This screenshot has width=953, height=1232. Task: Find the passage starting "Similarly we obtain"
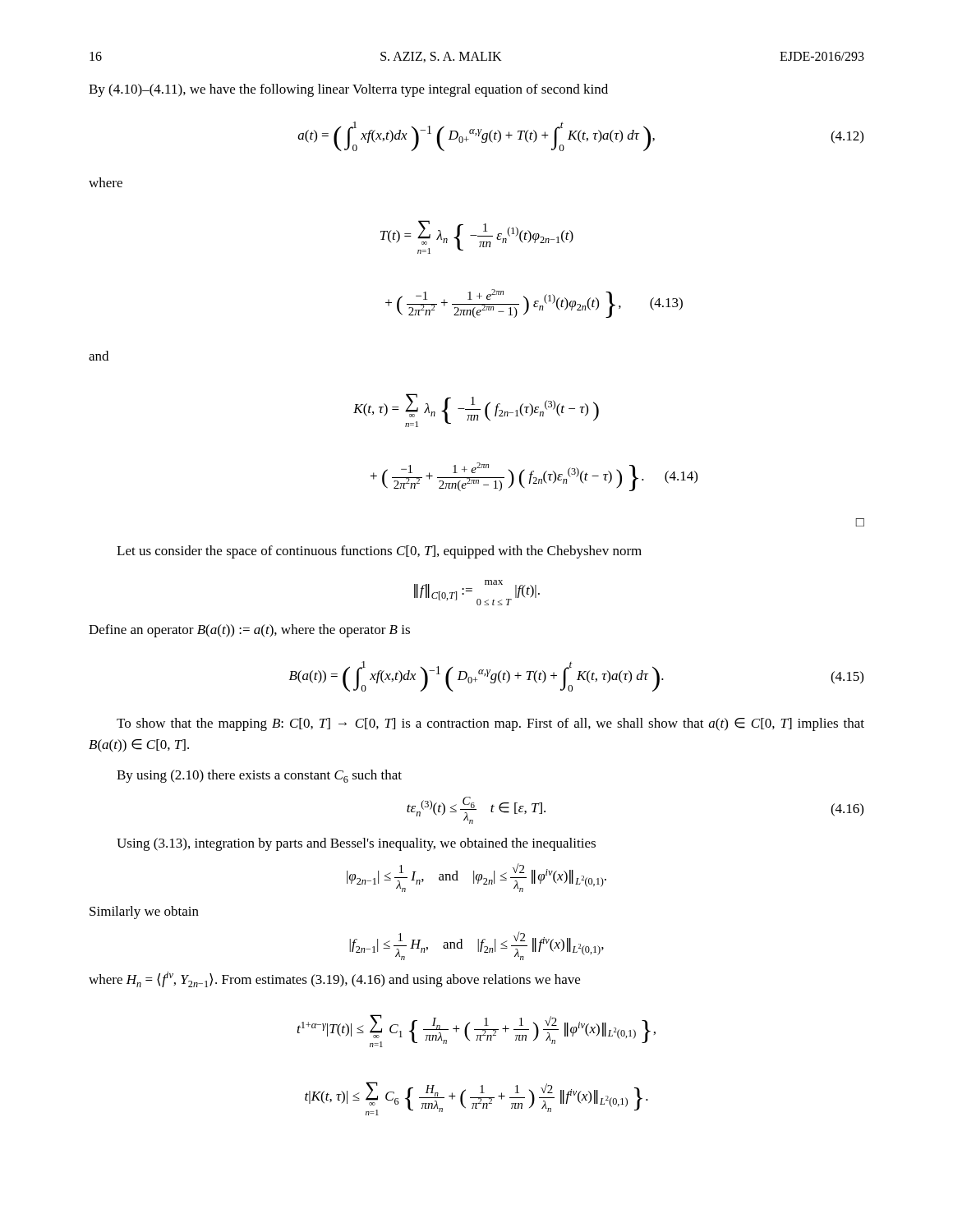144,913
